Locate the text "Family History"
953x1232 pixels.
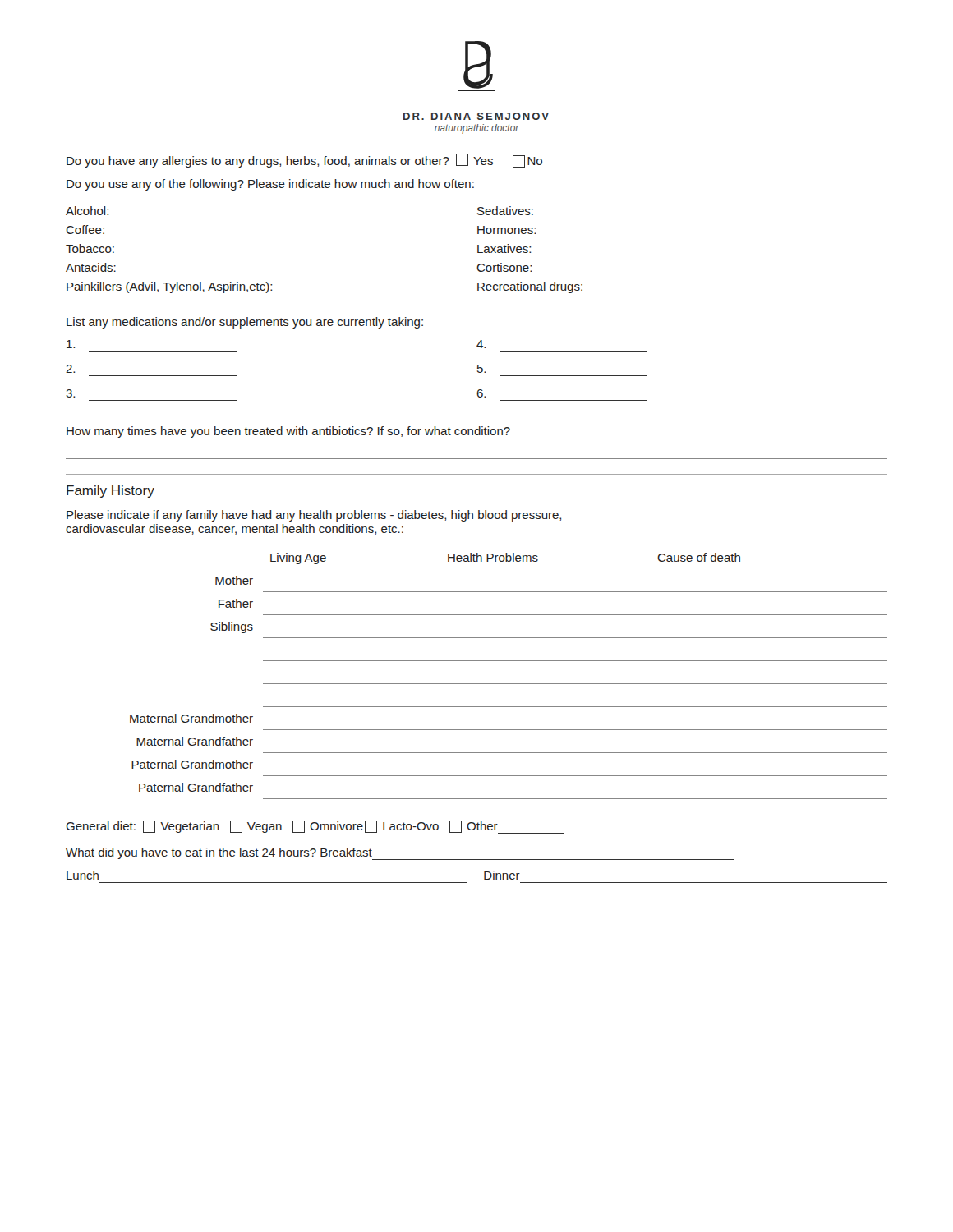tap(110, 490)
